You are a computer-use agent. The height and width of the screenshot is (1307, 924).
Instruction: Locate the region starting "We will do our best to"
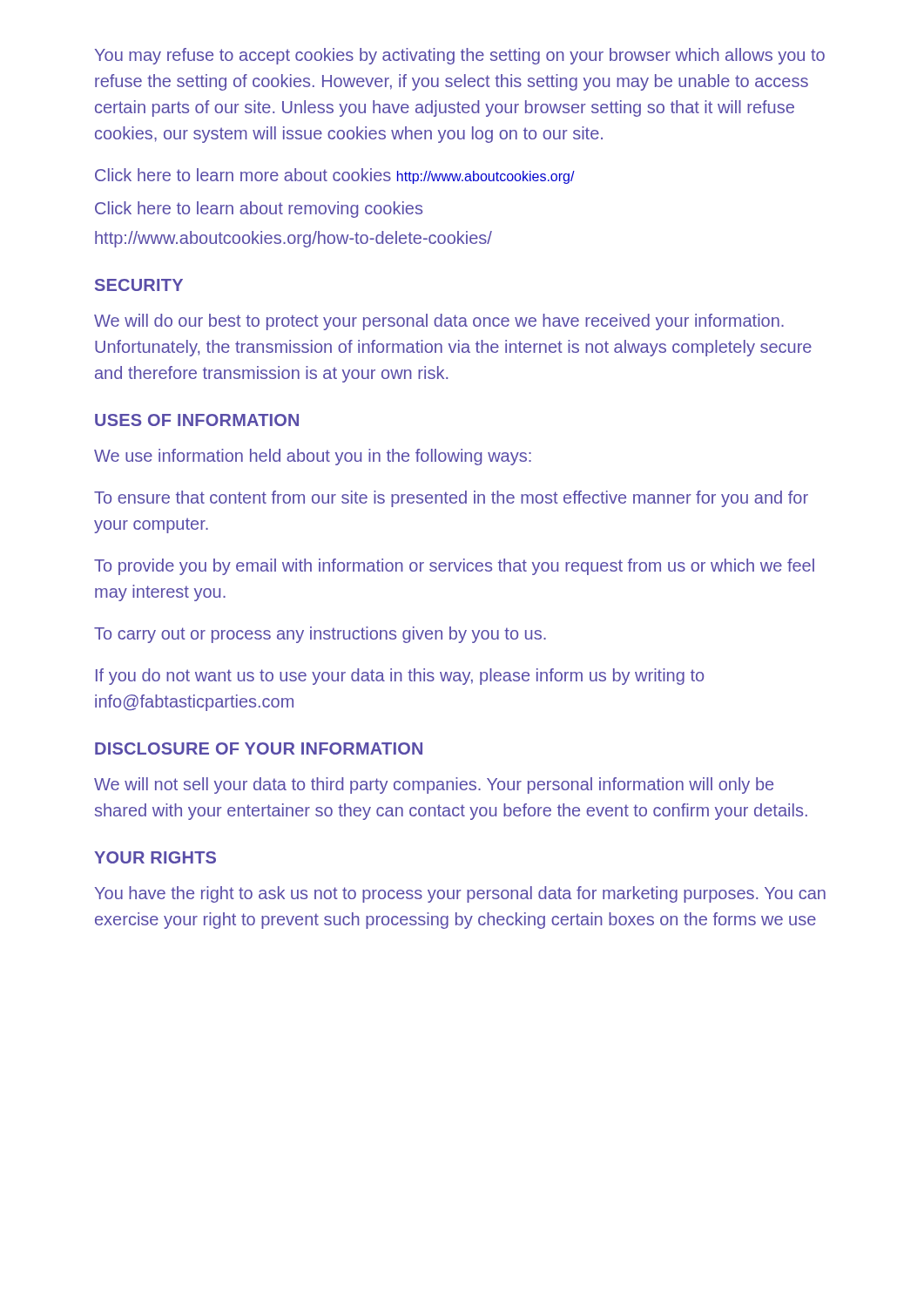tap(462, 347)
